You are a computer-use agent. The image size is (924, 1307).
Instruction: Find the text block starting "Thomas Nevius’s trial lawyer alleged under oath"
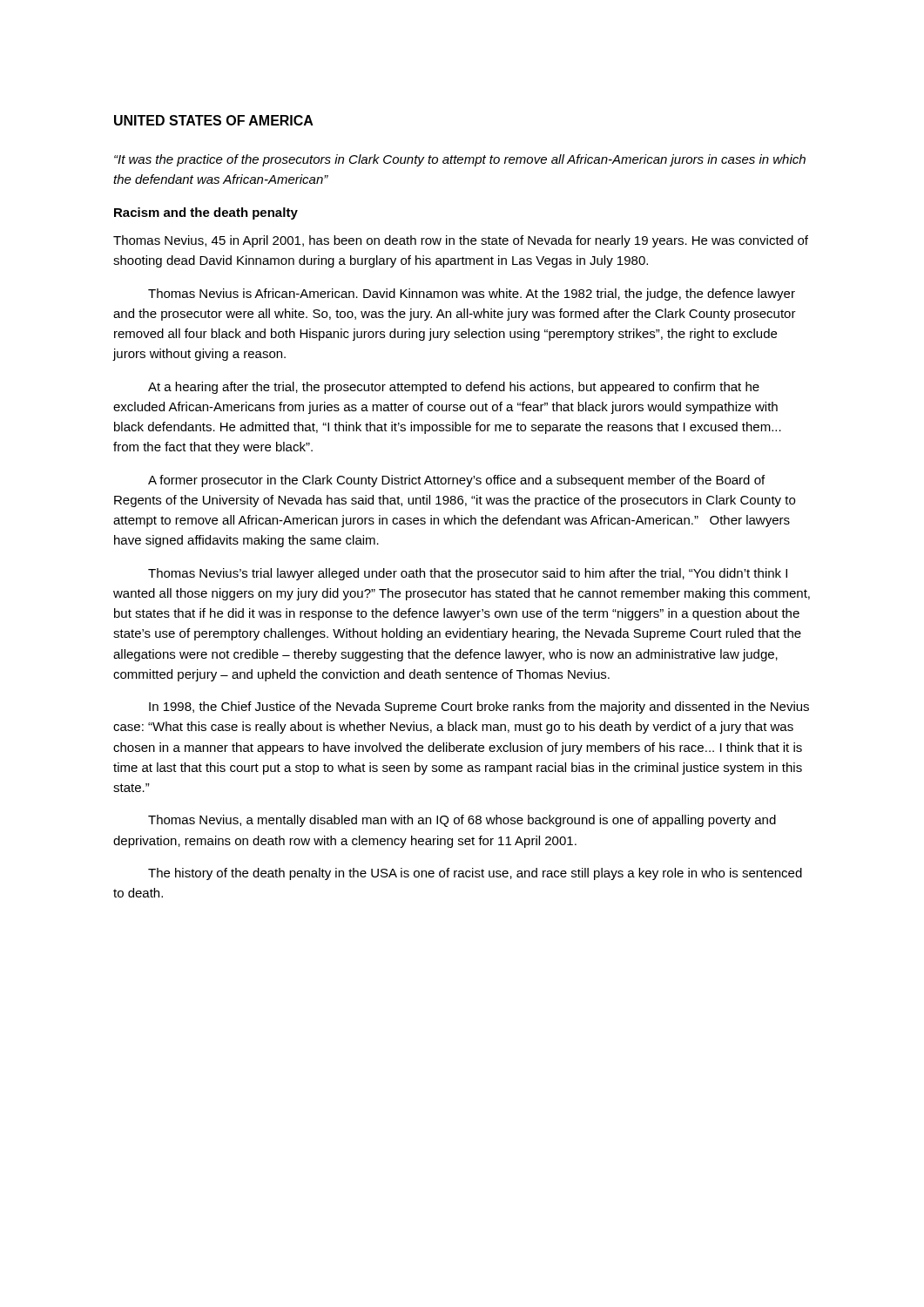(462, 623)
